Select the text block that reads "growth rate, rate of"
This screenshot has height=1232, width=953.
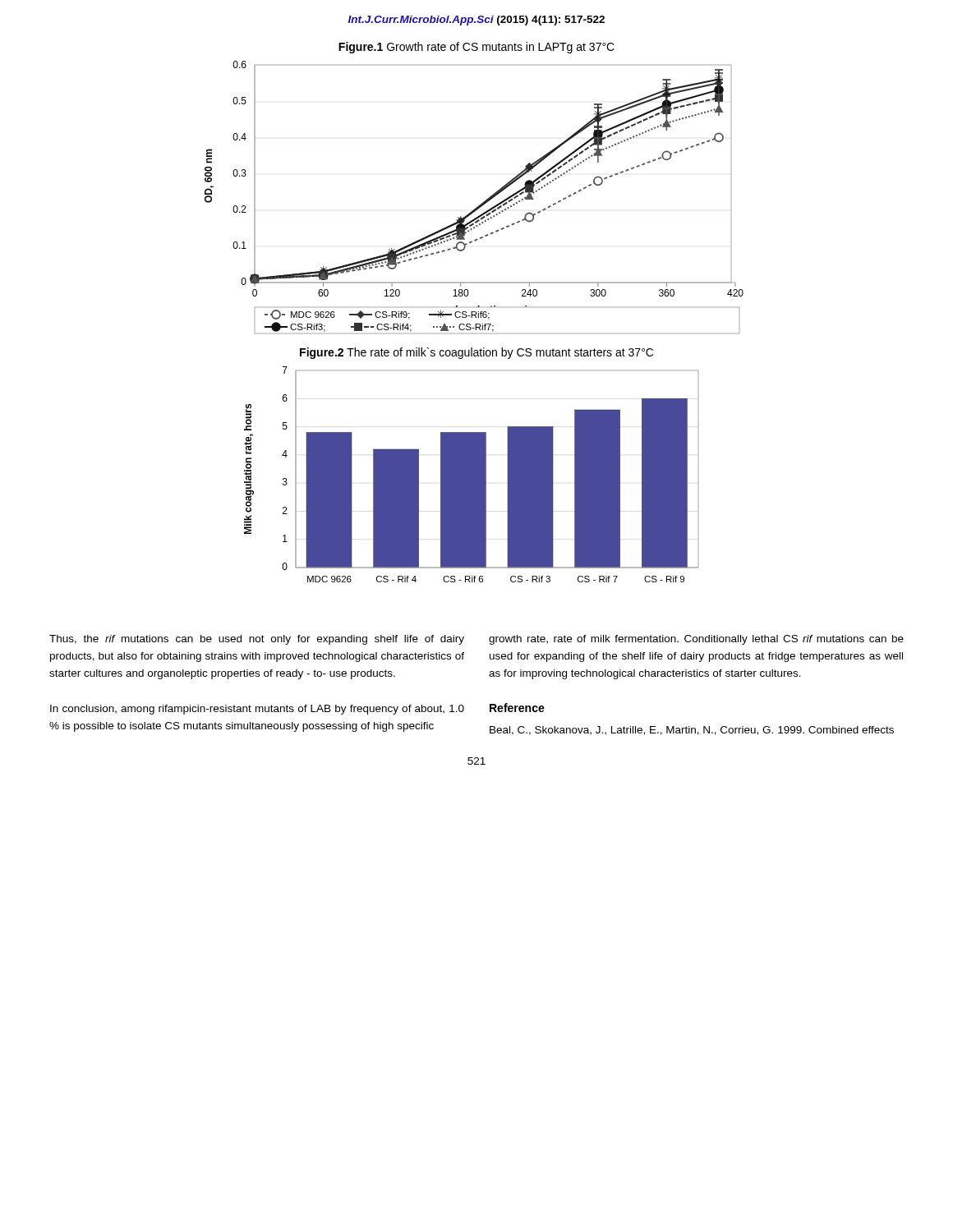click(x=696, y=656)
